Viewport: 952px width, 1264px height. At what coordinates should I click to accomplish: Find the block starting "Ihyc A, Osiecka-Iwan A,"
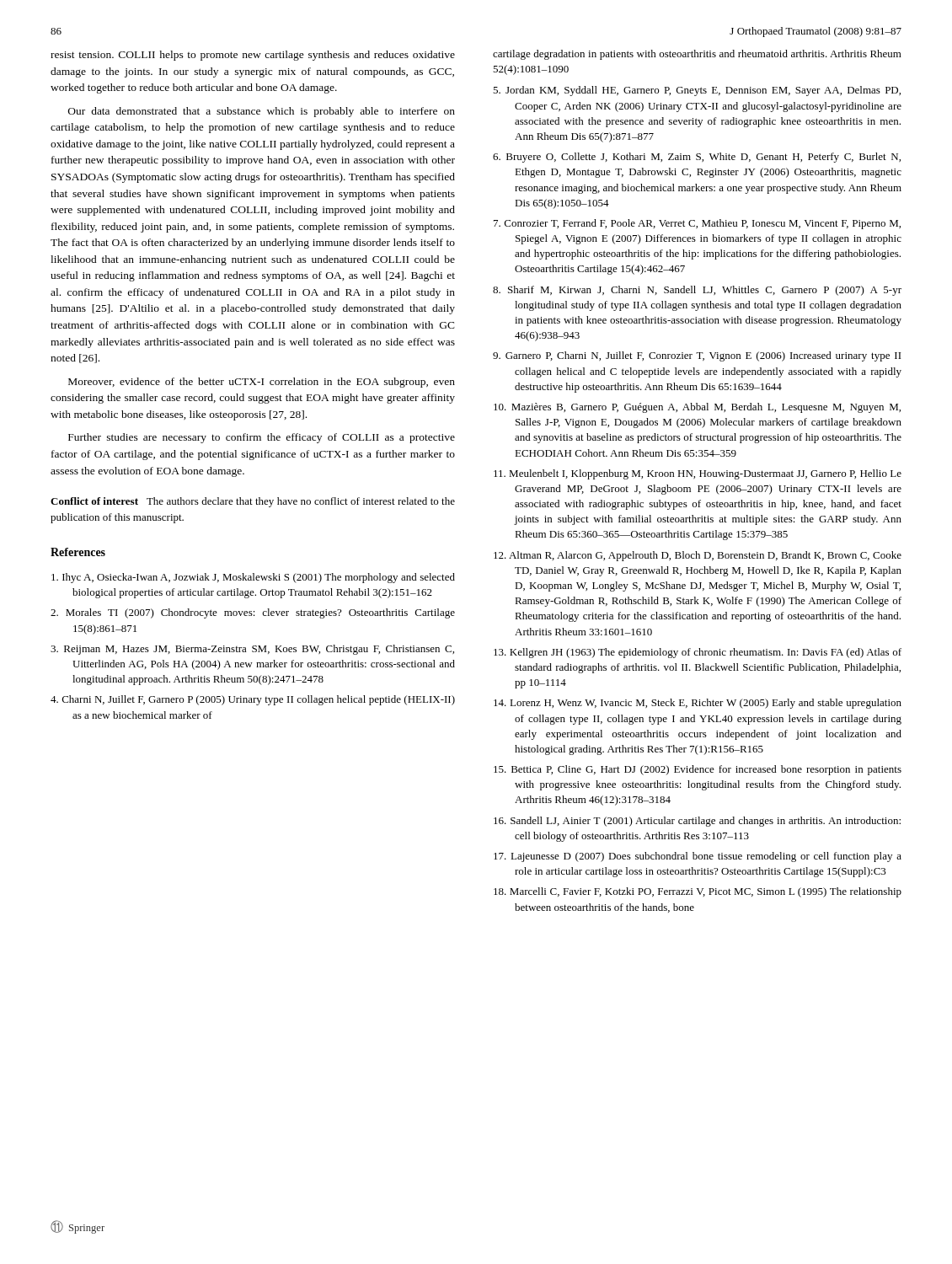(x=253, y=585)
